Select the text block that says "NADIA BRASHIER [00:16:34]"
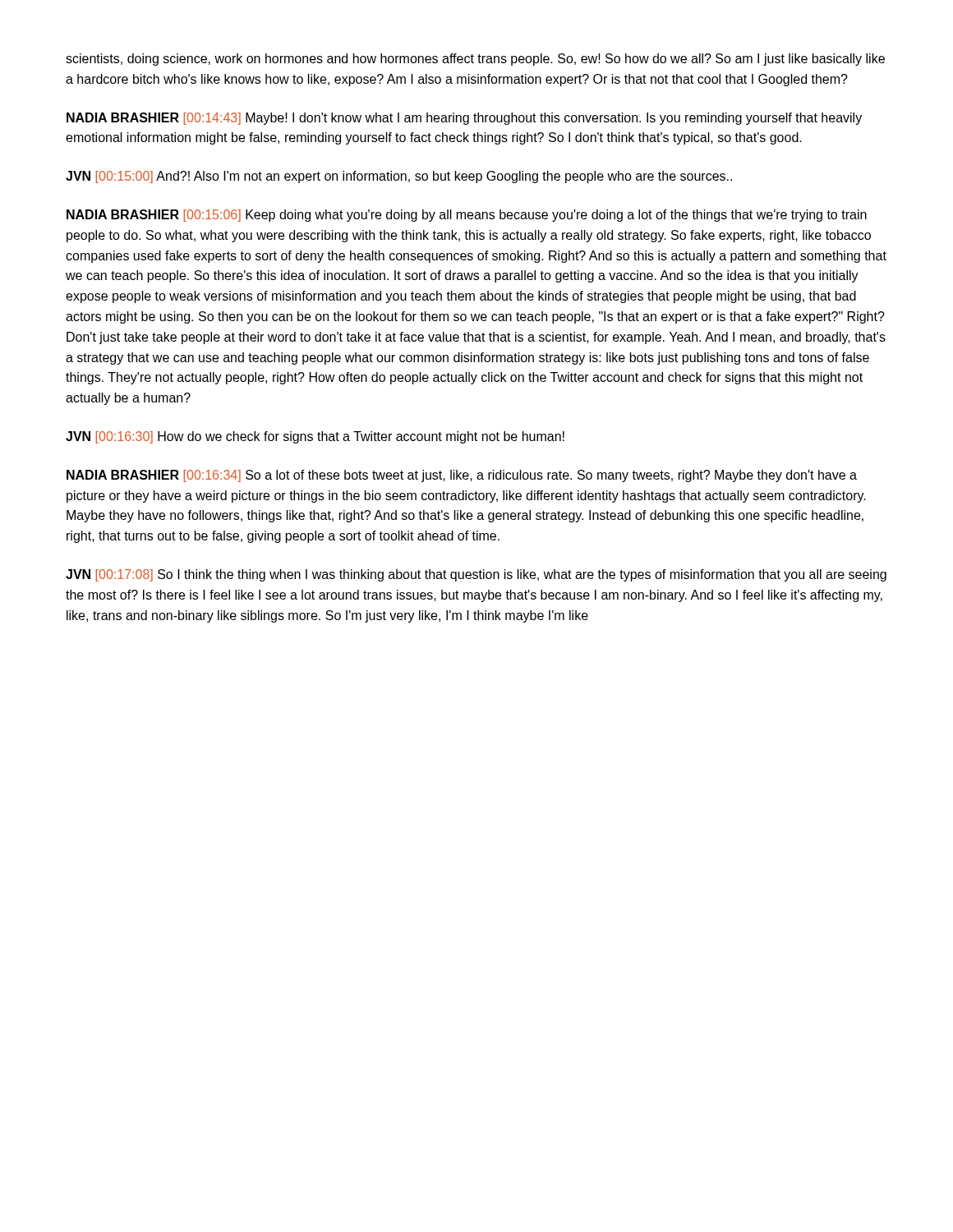Screen dimensions: 1232x953 (x=466, y=505)
